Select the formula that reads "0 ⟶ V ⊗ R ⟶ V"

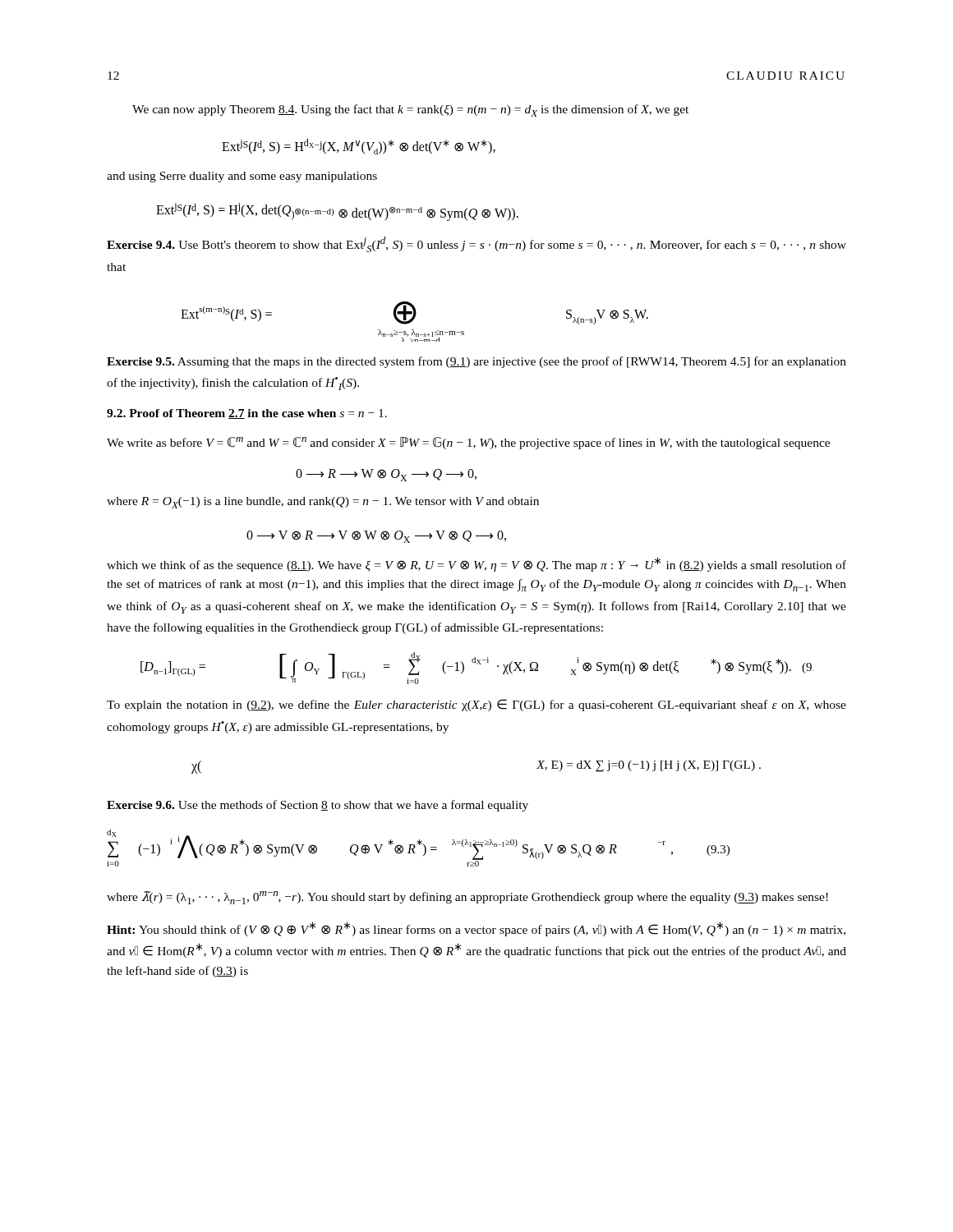(x=476, y=535)
